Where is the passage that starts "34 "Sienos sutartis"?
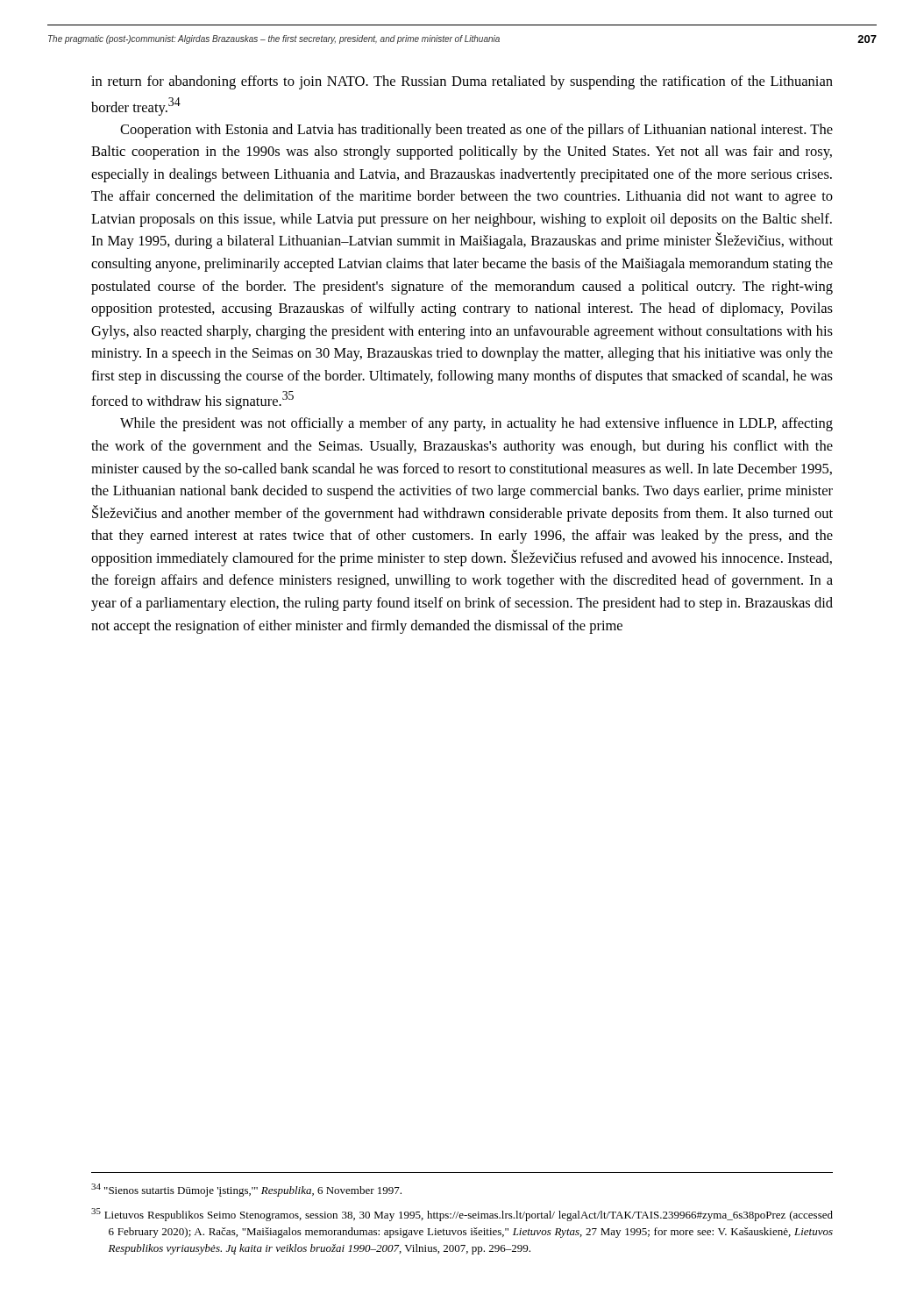The width and height of the screenshot is (924, 1315). (x=247, y=1189)
